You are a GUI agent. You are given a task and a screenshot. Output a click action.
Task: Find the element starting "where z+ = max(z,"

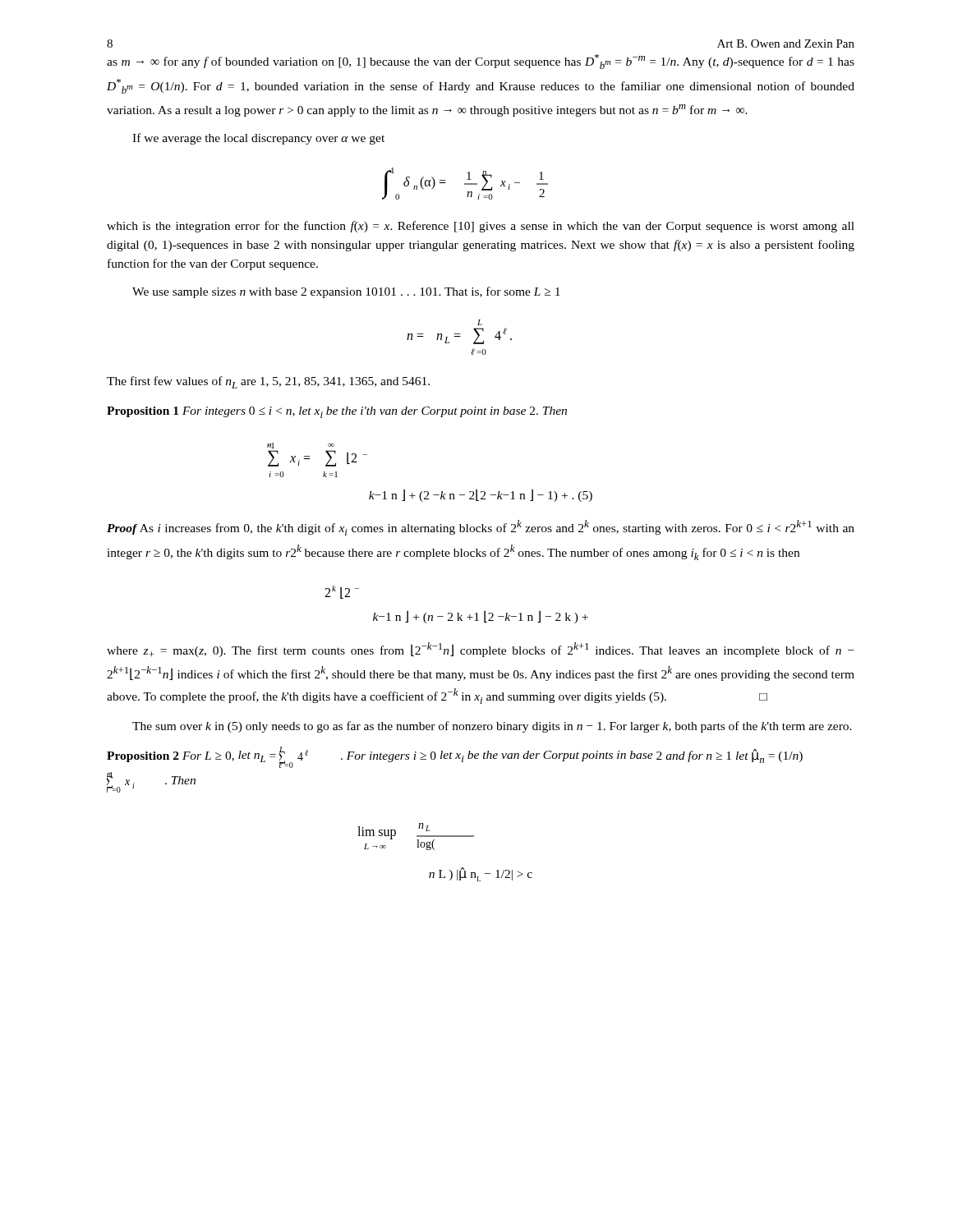pyautogui.click(x=481, y=673)
